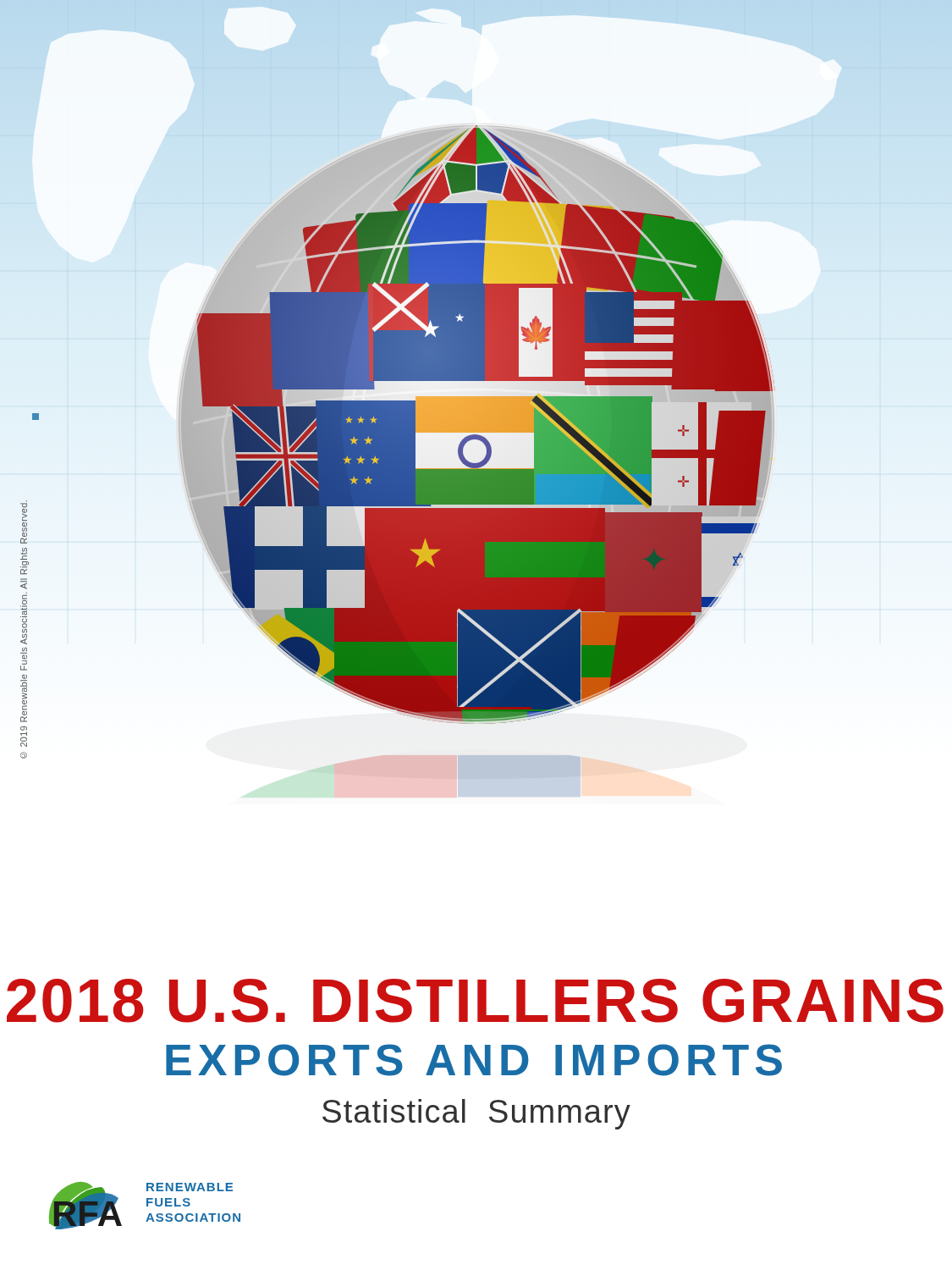Click the title that begins "2018 U.S. DISTILLERS GRAINS EXPORTS AND IMPORTS Statistical"
This screenshot has width=952, height=1270.
click(x=476, y=1050)
